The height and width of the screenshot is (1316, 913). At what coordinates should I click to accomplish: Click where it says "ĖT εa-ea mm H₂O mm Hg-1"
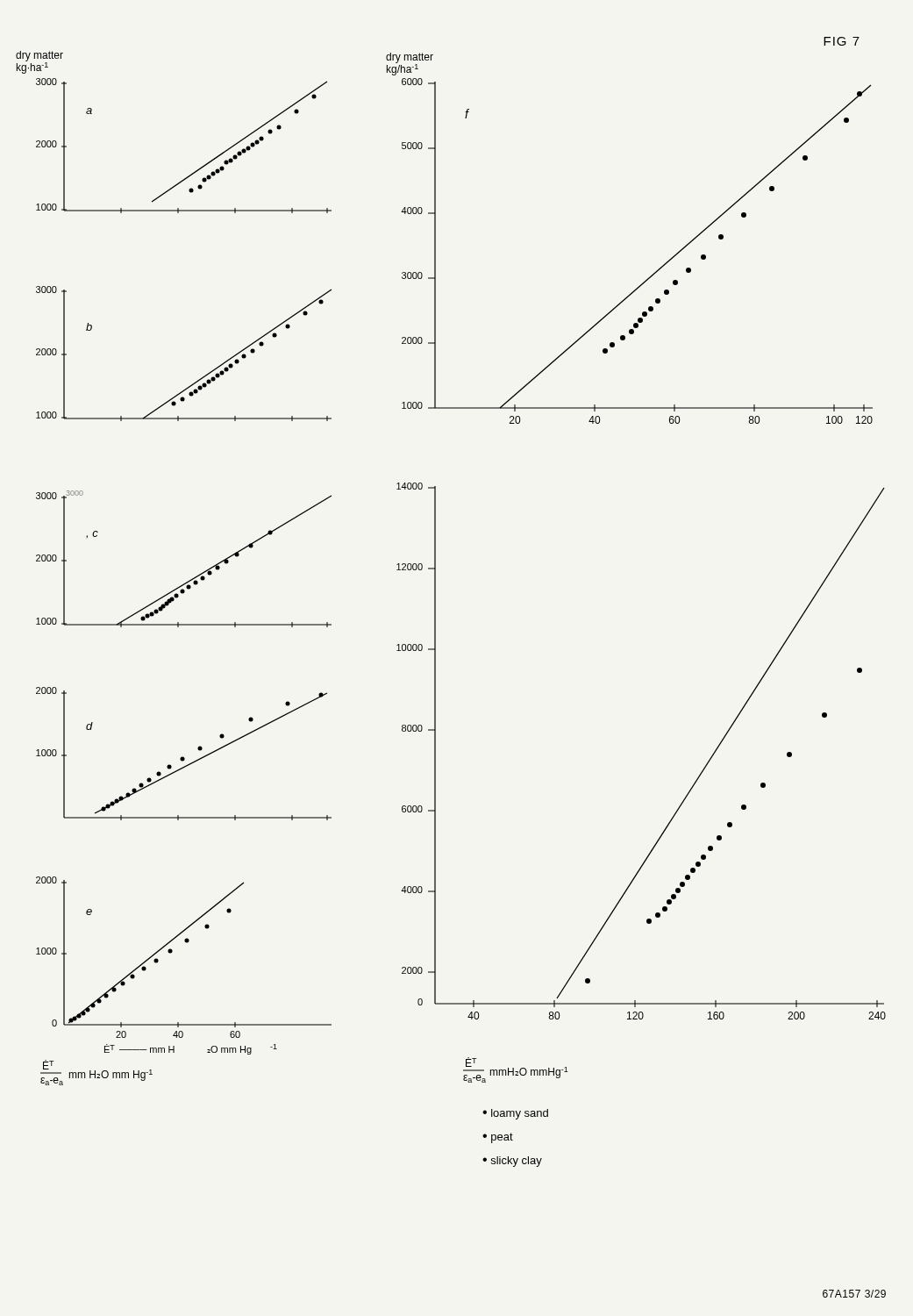click(x=96, y=1073)
